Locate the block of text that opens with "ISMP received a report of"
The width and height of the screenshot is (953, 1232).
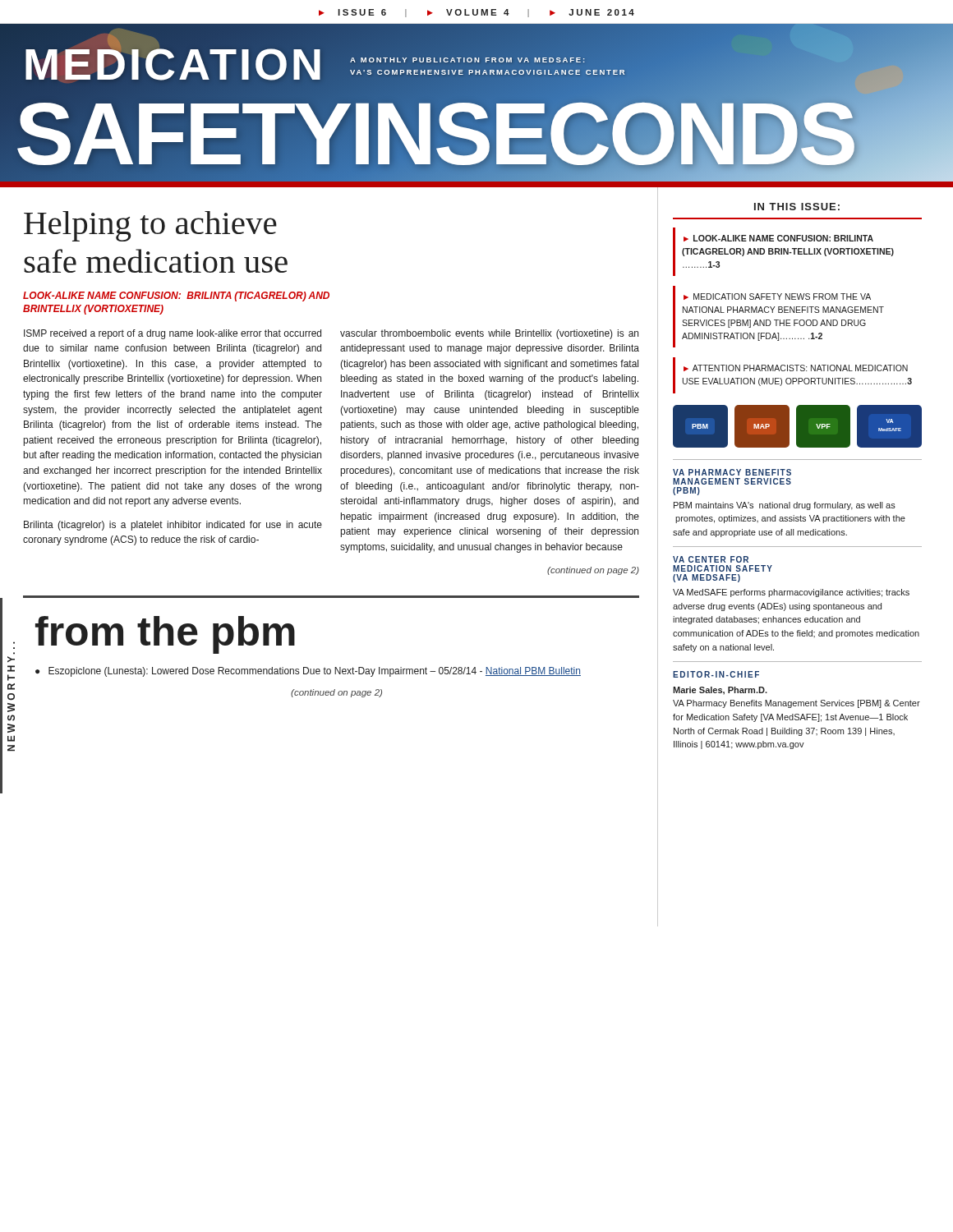coord(172,437)
